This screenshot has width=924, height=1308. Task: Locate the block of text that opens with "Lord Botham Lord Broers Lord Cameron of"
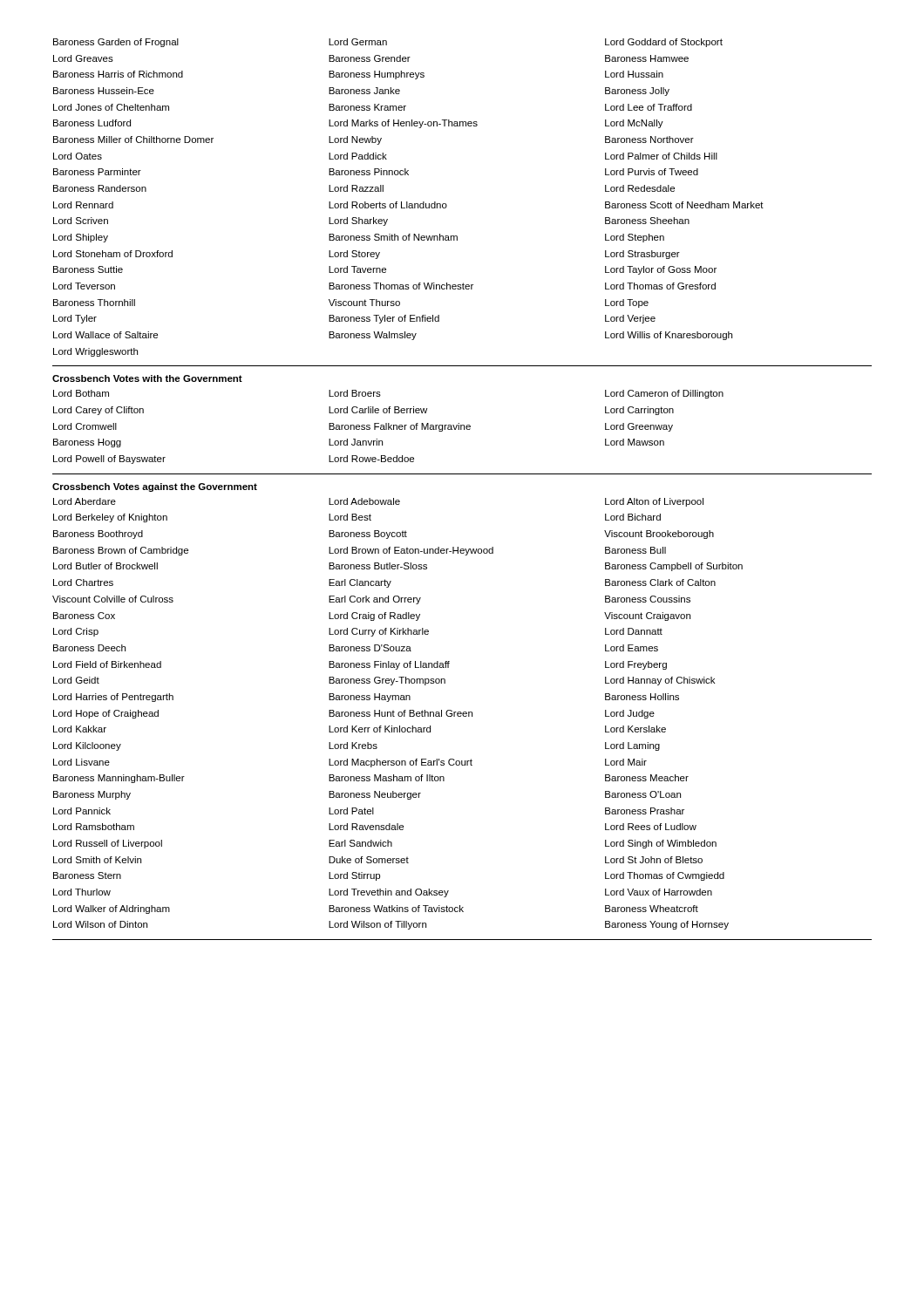pos(462,426)
